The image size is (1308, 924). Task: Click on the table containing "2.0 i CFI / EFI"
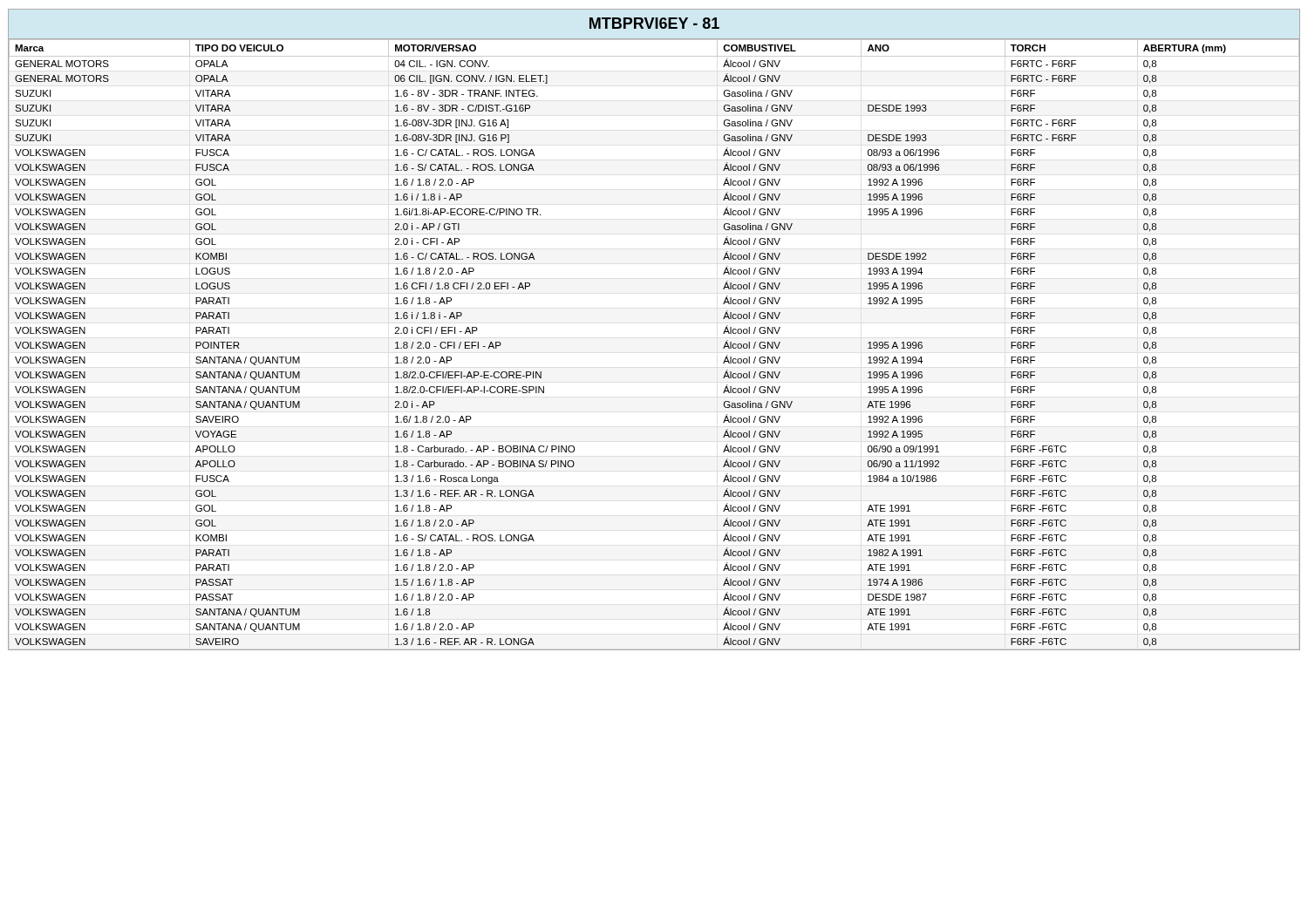pyautogui.click(x=654, y=344)
